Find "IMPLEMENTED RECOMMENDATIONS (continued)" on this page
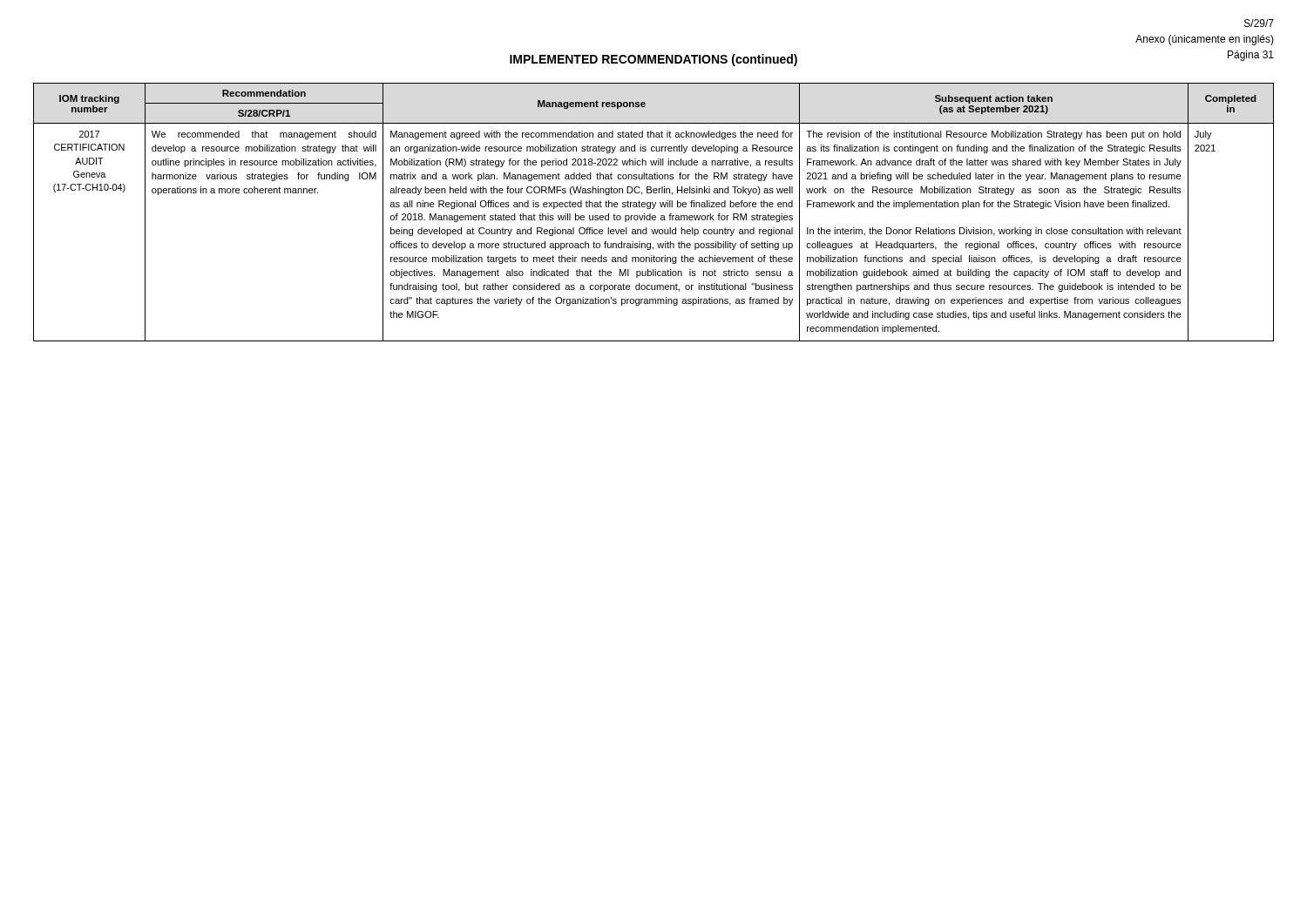This screenshot has height=924, width=1307. (654, 59)
